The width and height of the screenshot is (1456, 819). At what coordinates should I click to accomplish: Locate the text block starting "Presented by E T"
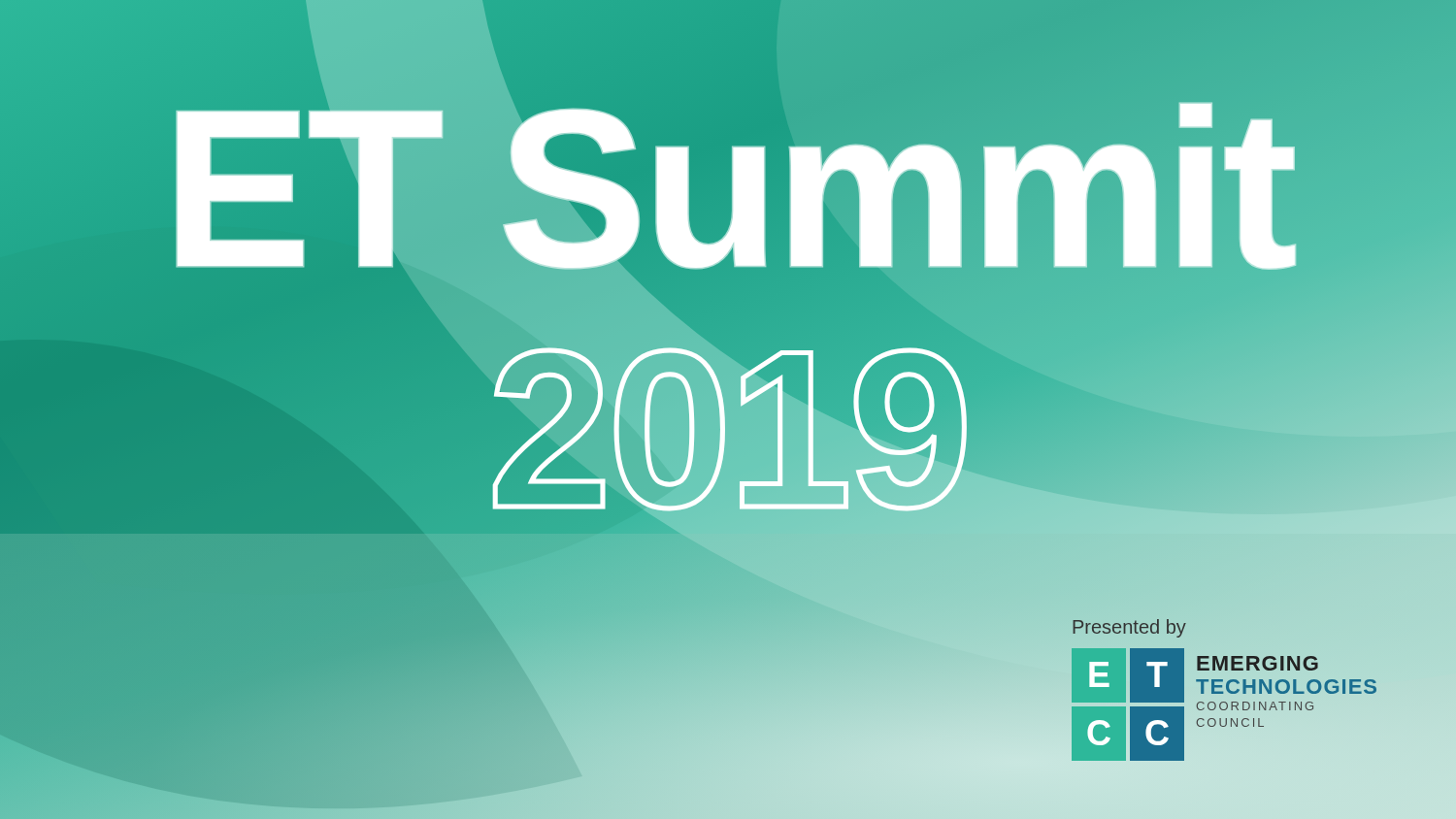1225,688
